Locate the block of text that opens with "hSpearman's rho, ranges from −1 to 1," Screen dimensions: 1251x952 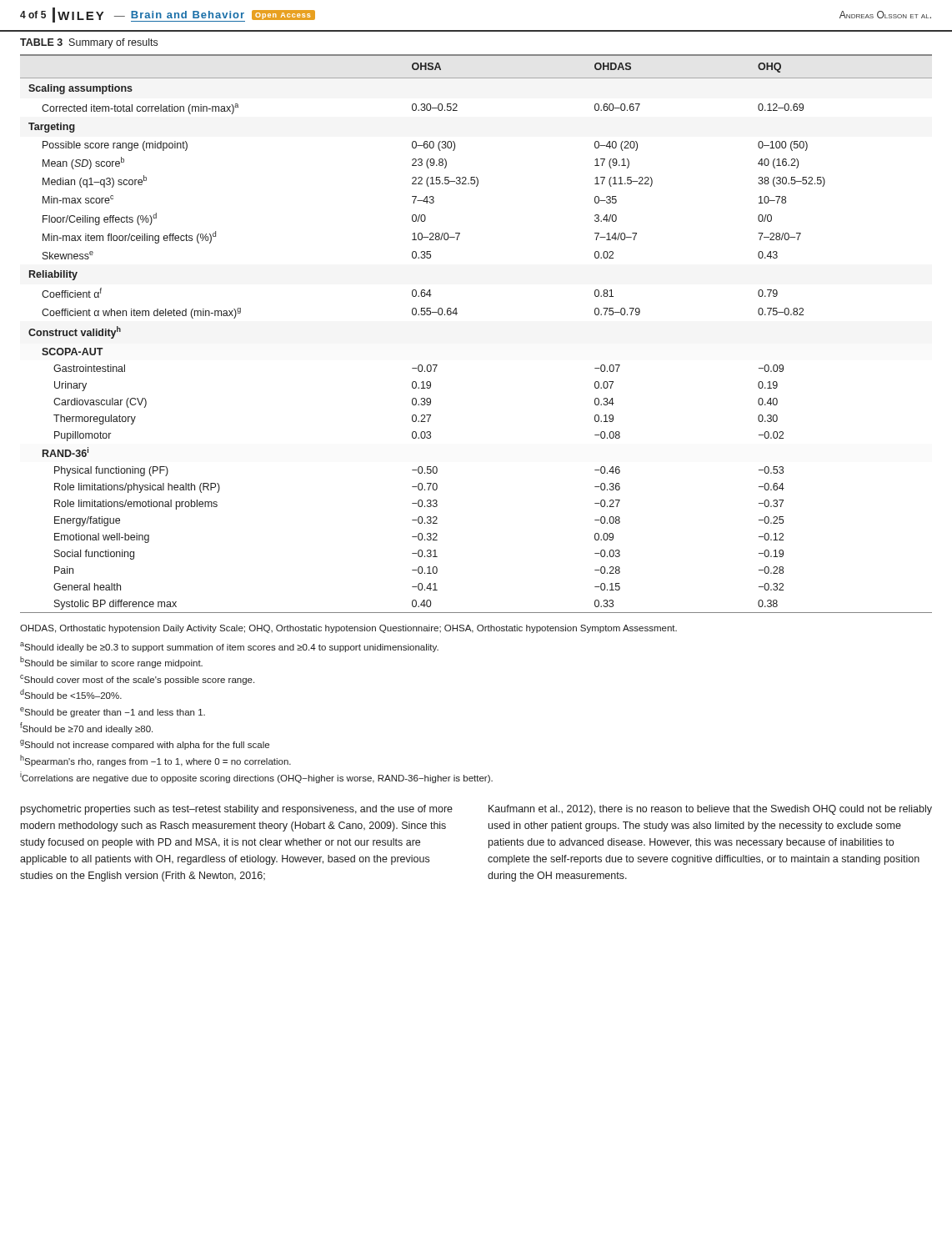point(156,760)
